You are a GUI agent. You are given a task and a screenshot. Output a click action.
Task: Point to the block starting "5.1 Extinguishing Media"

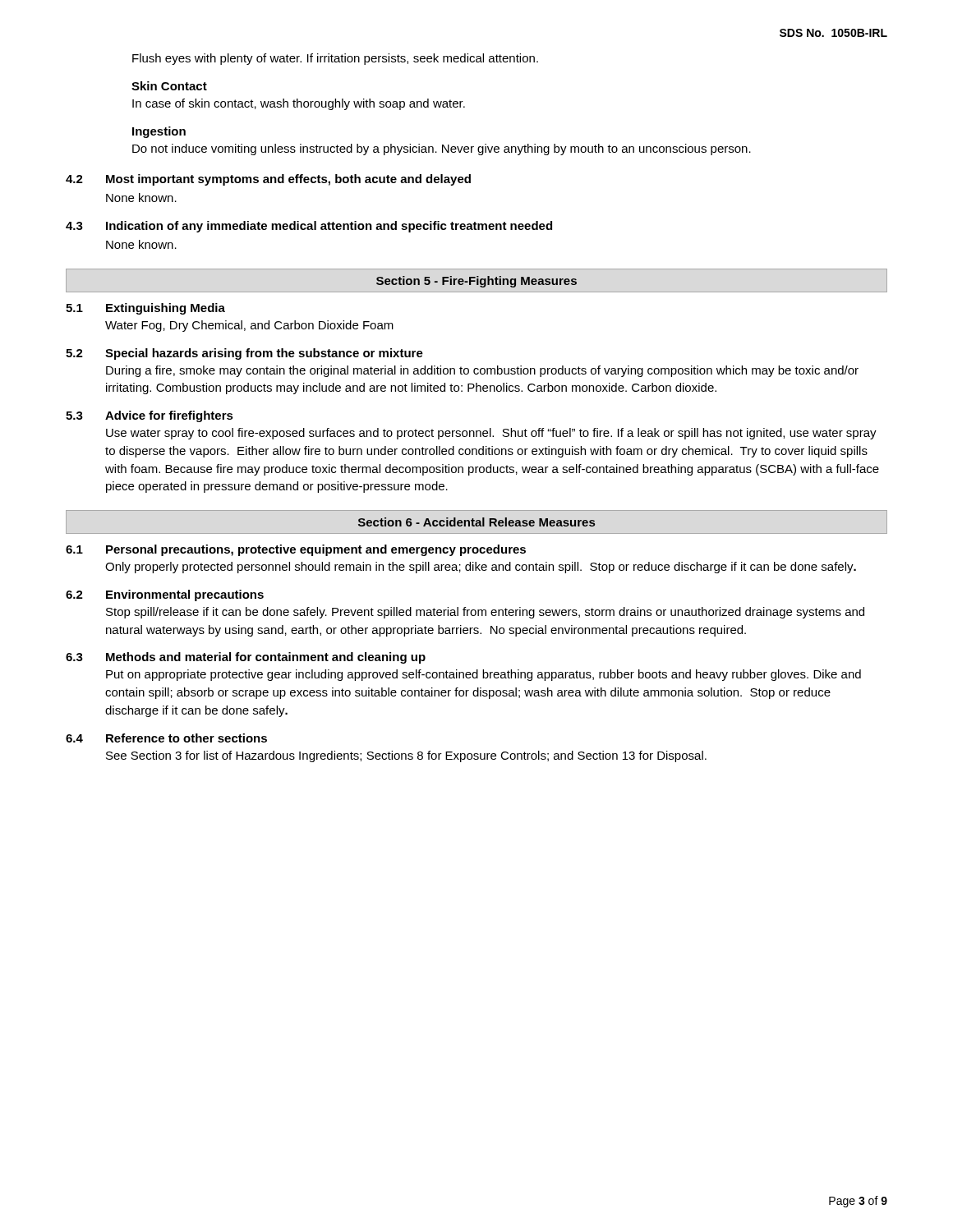click(x=145, y=307)
